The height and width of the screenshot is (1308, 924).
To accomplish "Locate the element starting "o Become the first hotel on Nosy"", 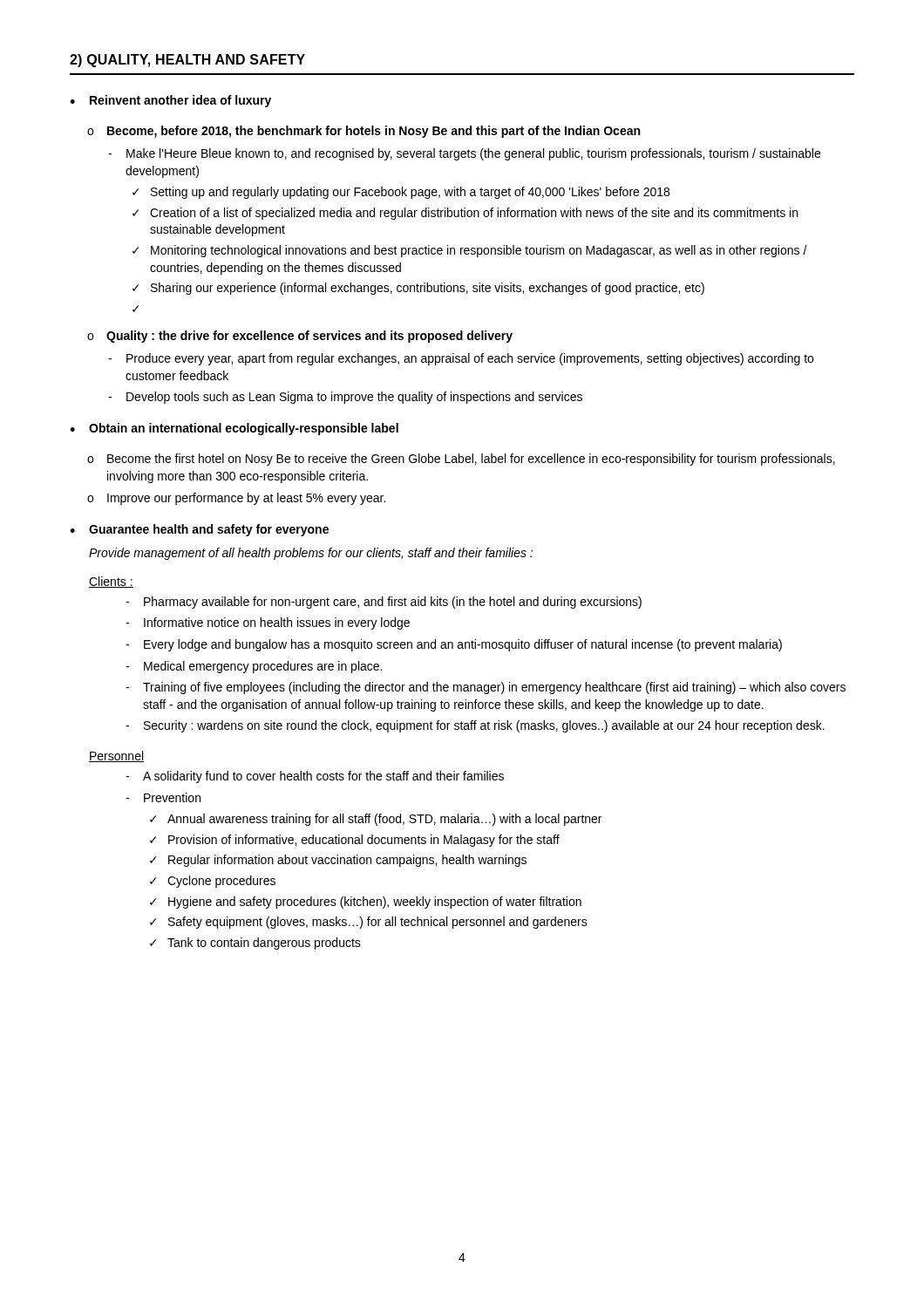I will coord(471,468).
